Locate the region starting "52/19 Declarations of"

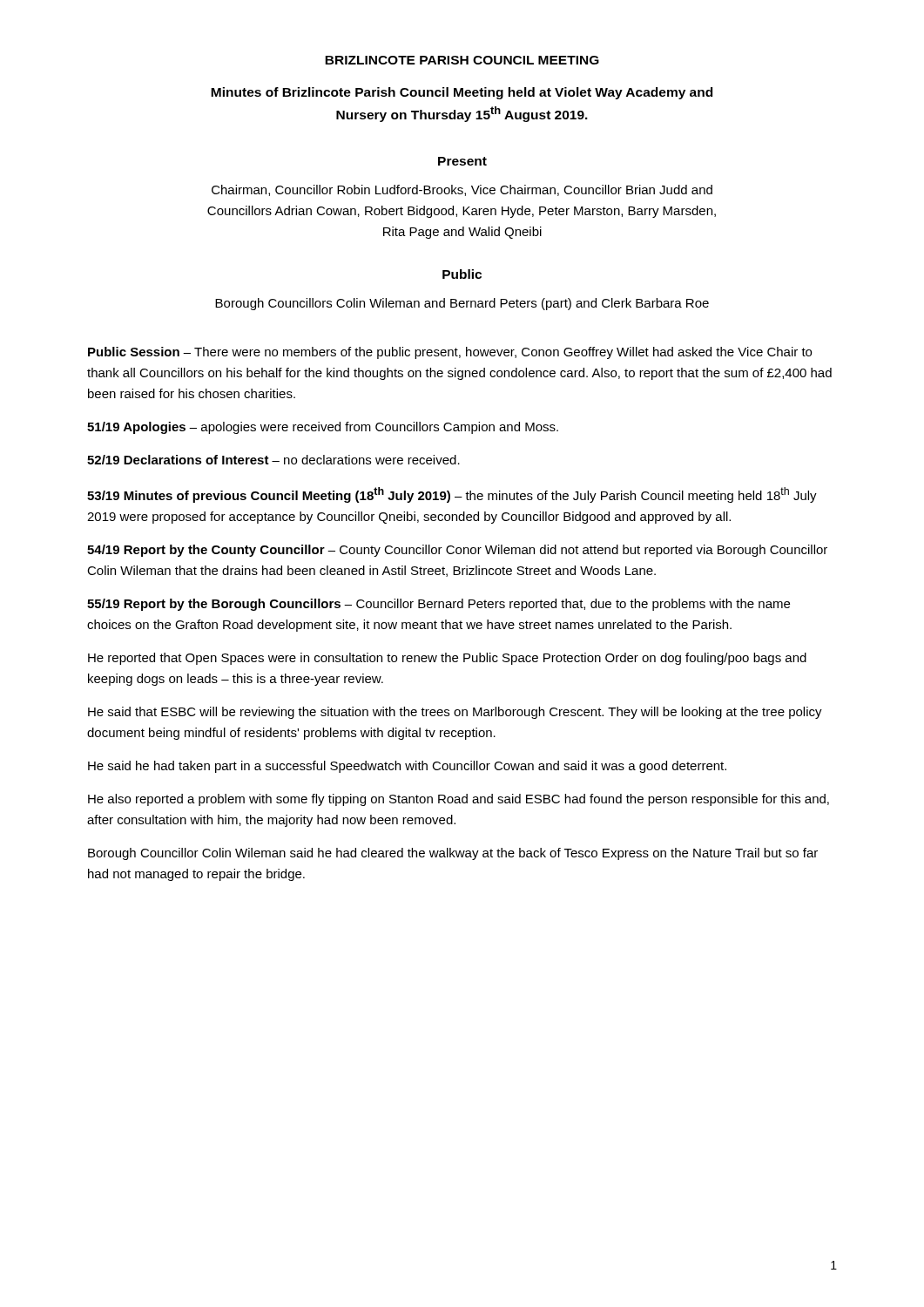tap(274, 459)
